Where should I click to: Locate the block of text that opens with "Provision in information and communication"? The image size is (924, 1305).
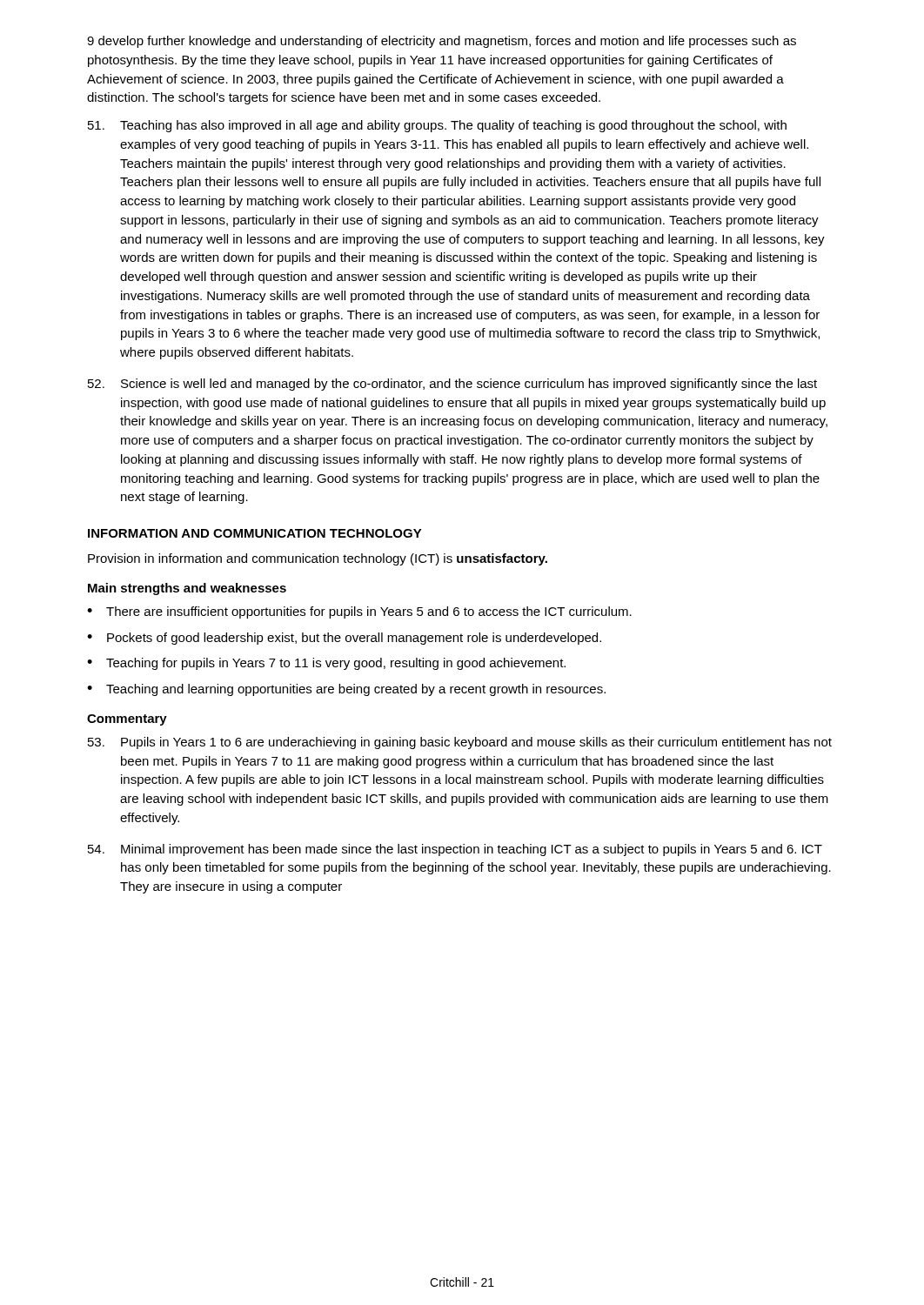pos(318,558)
